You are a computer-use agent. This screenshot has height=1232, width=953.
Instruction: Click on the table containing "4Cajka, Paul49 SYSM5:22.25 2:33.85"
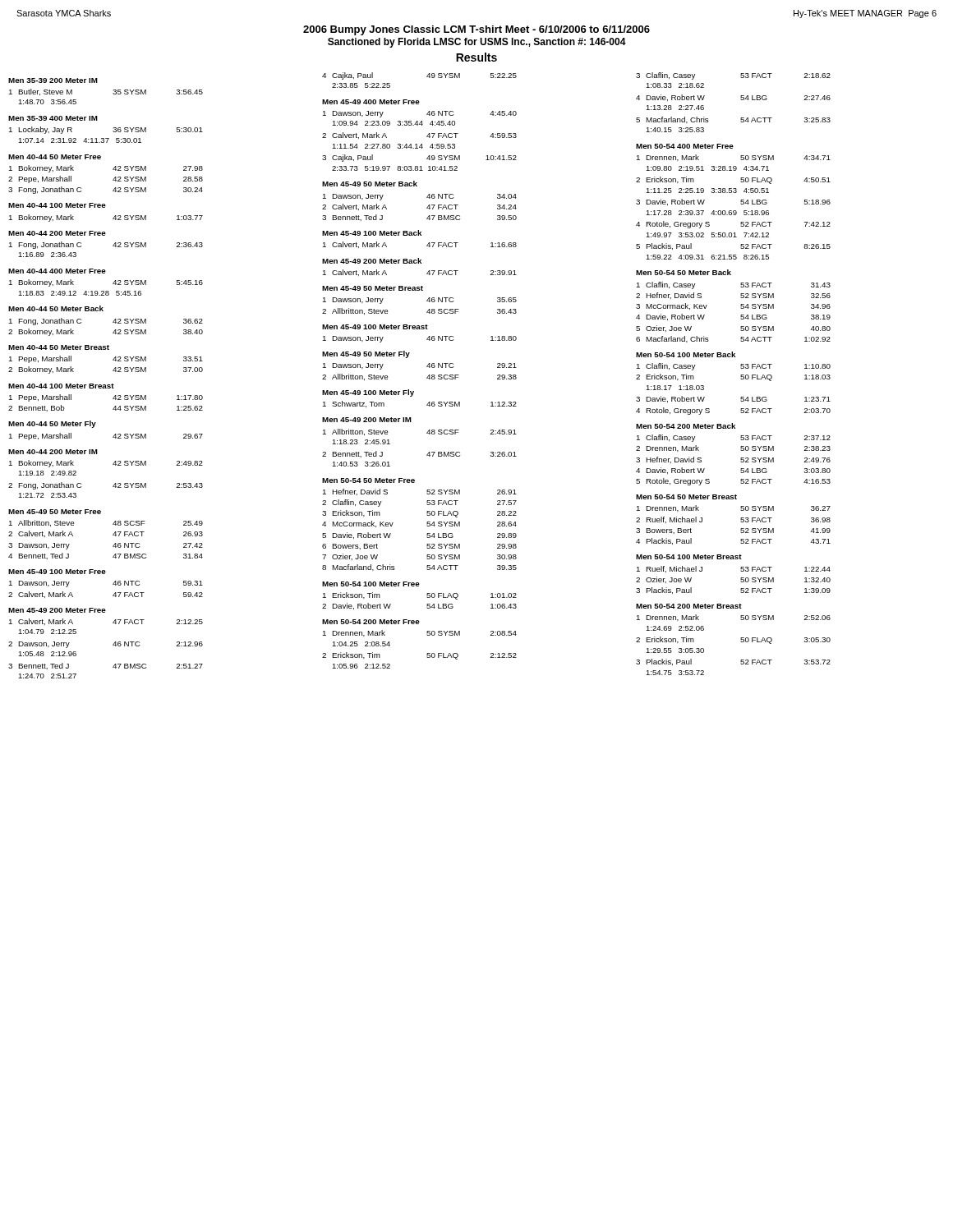[476, 649]
